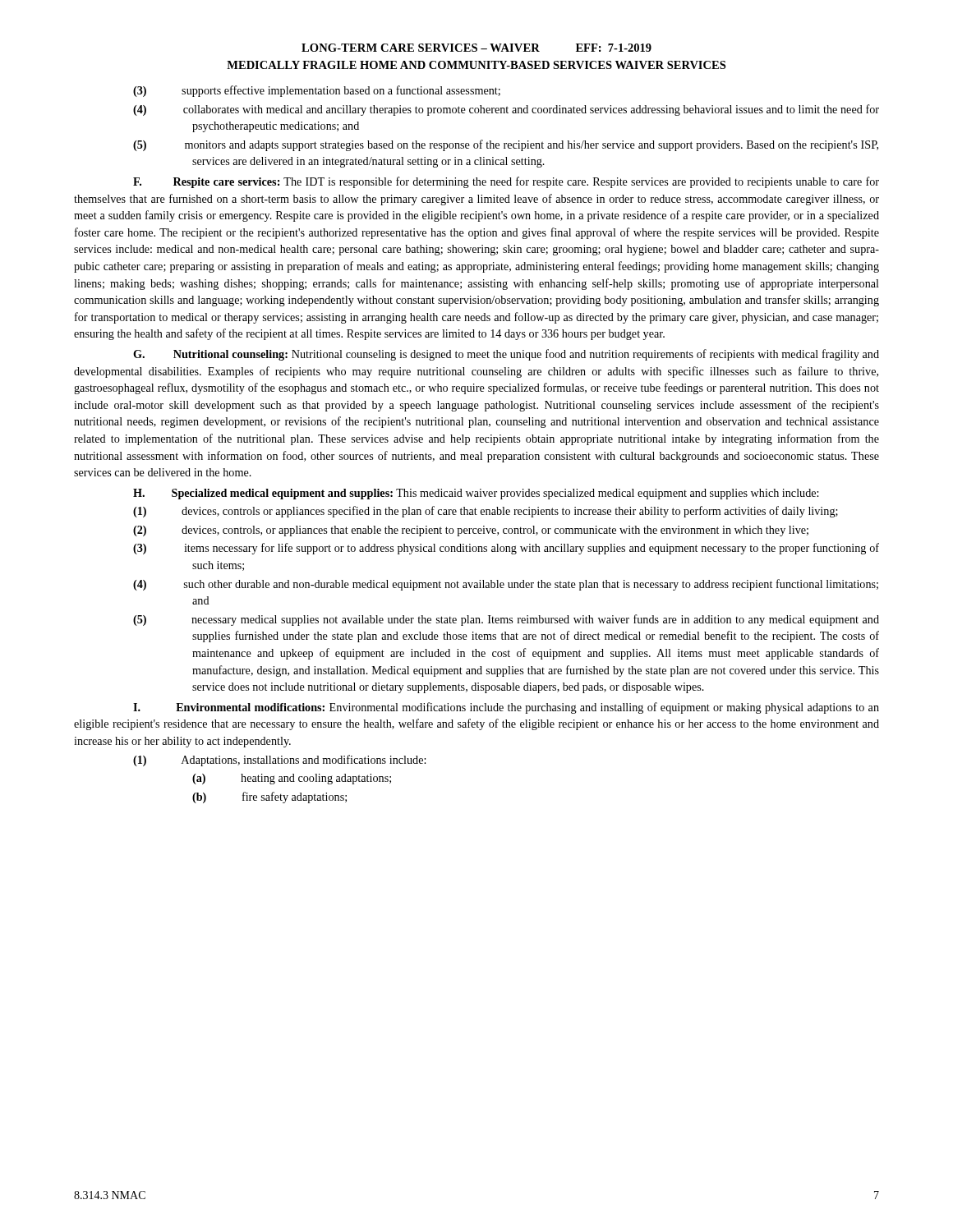Navigate to the text block starting "(4) such other durable and non-durable"
This screenshot has height=1232, width=953.
coord(536,592)
